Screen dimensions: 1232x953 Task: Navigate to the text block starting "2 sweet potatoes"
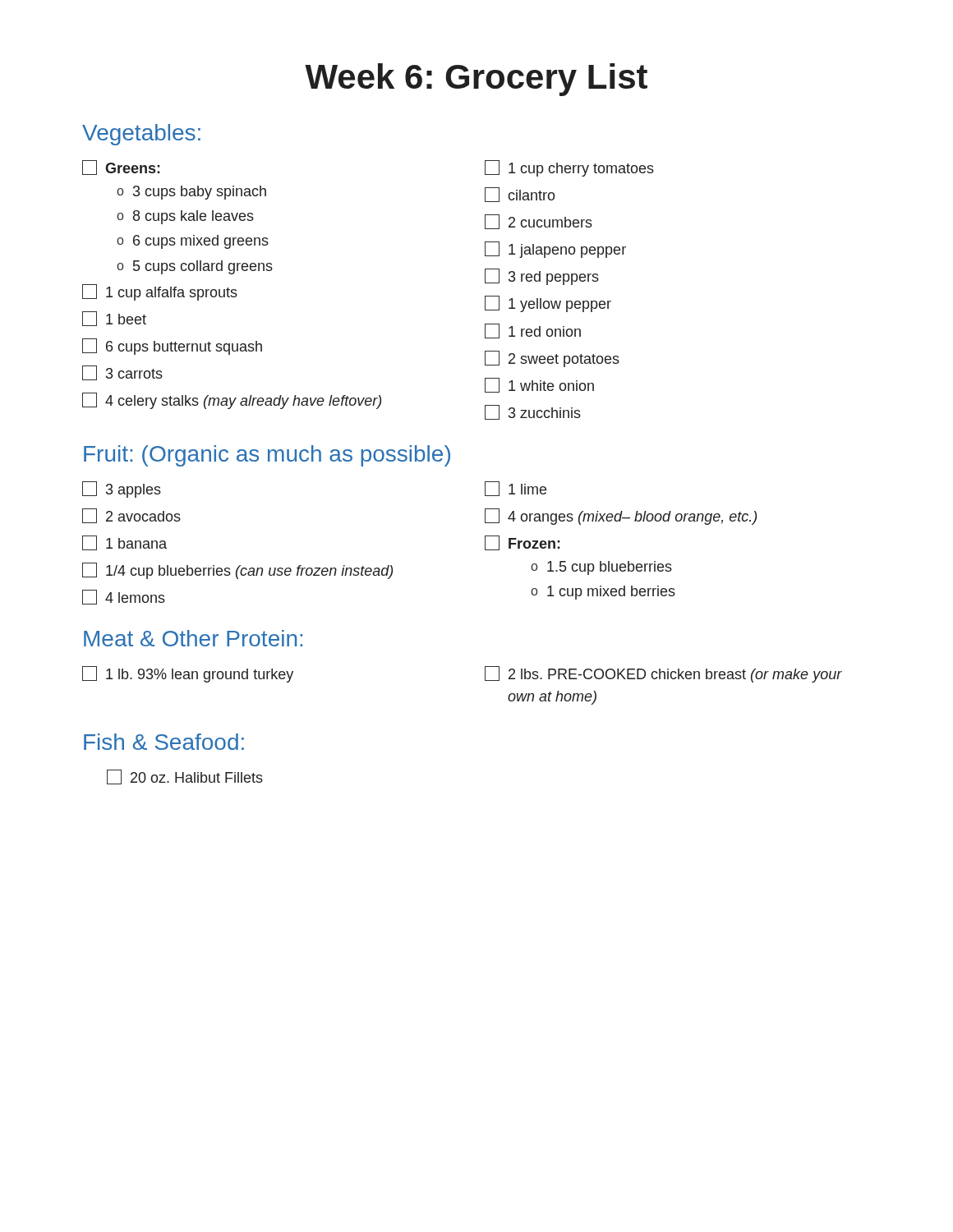pyautogui.click(x=552, y=359)
